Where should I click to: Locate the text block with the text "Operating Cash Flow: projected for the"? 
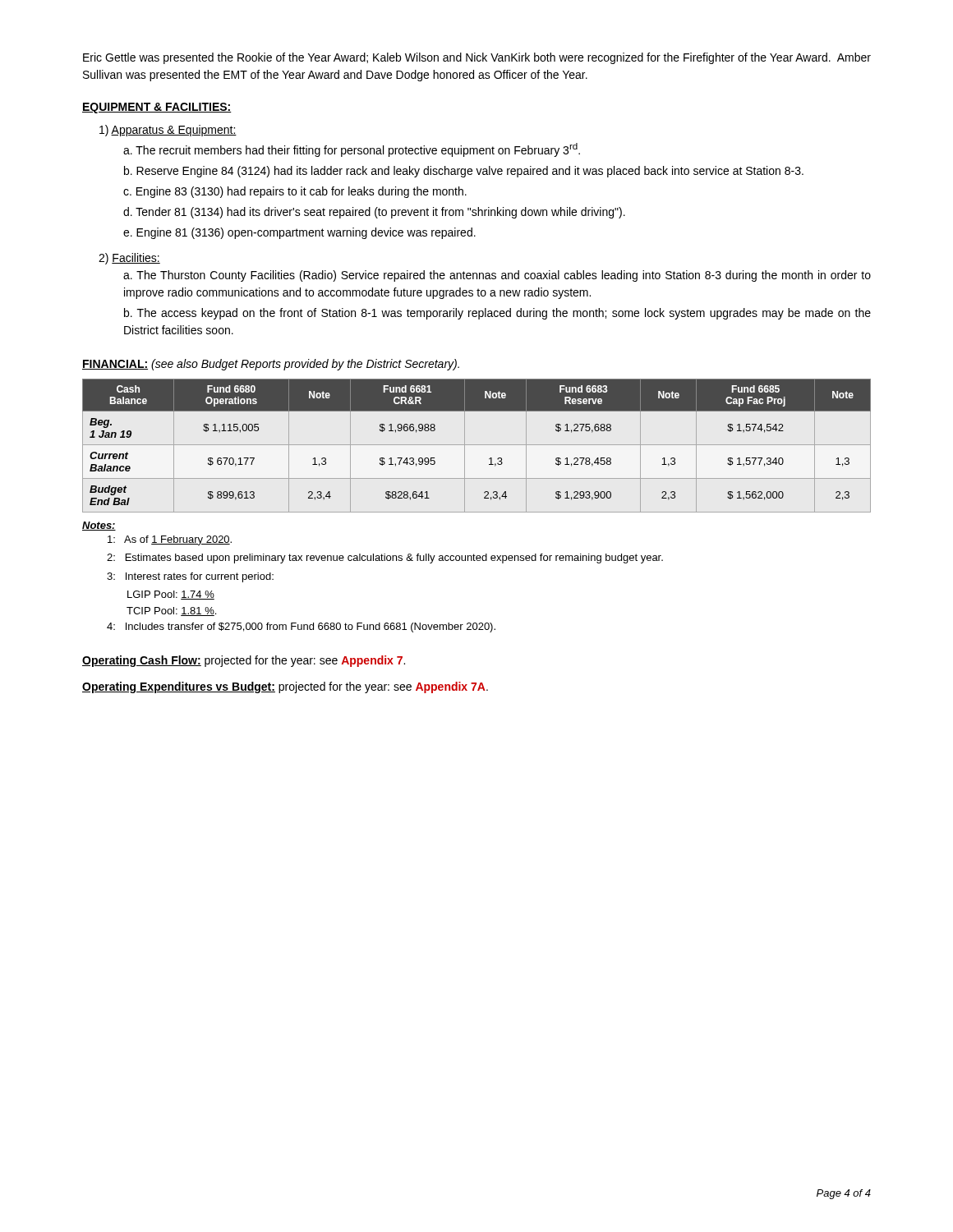244,660
